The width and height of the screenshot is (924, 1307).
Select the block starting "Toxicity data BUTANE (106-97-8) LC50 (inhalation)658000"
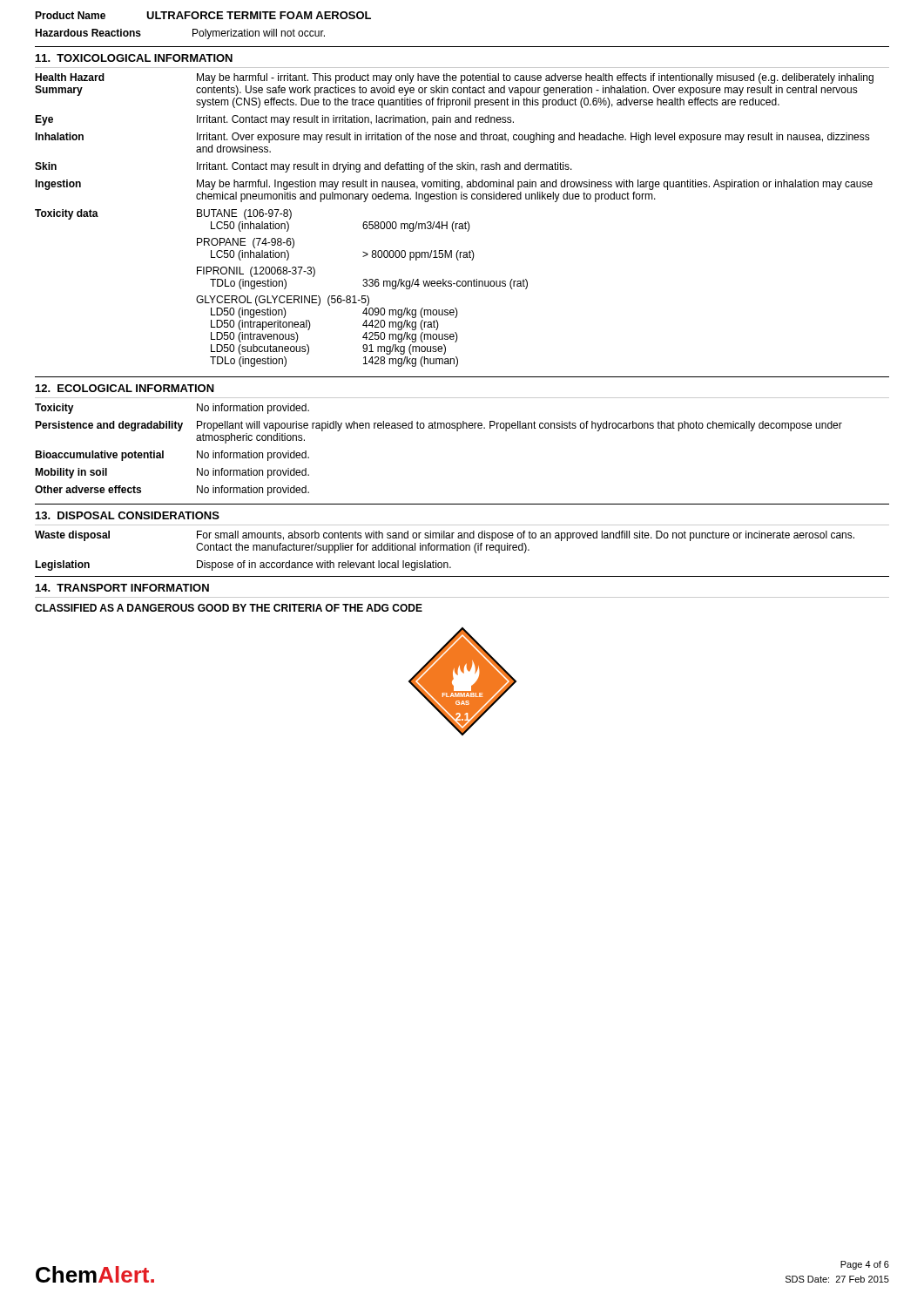462,288
